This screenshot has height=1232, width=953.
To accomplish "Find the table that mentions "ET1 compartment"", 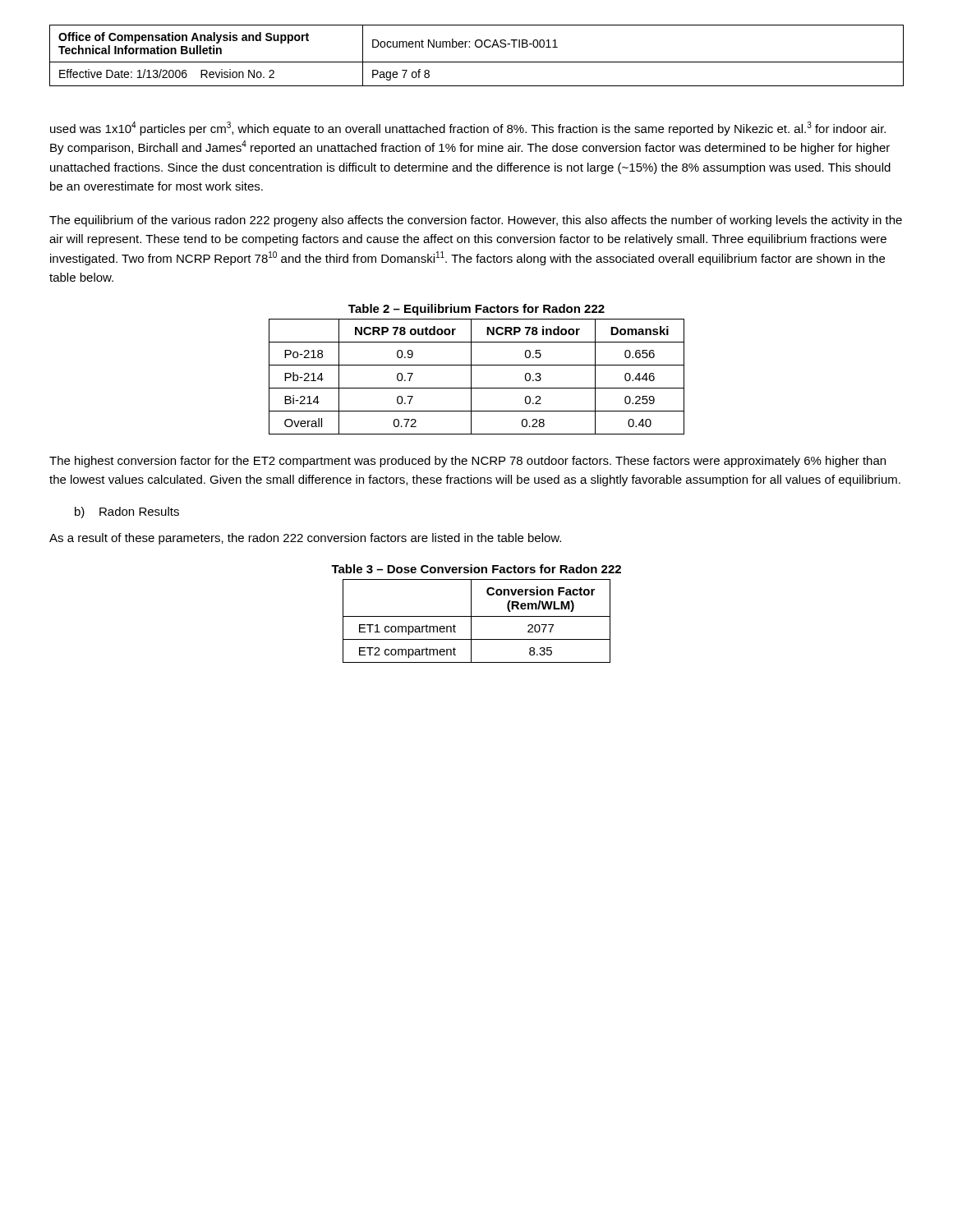I will (476, 621).
